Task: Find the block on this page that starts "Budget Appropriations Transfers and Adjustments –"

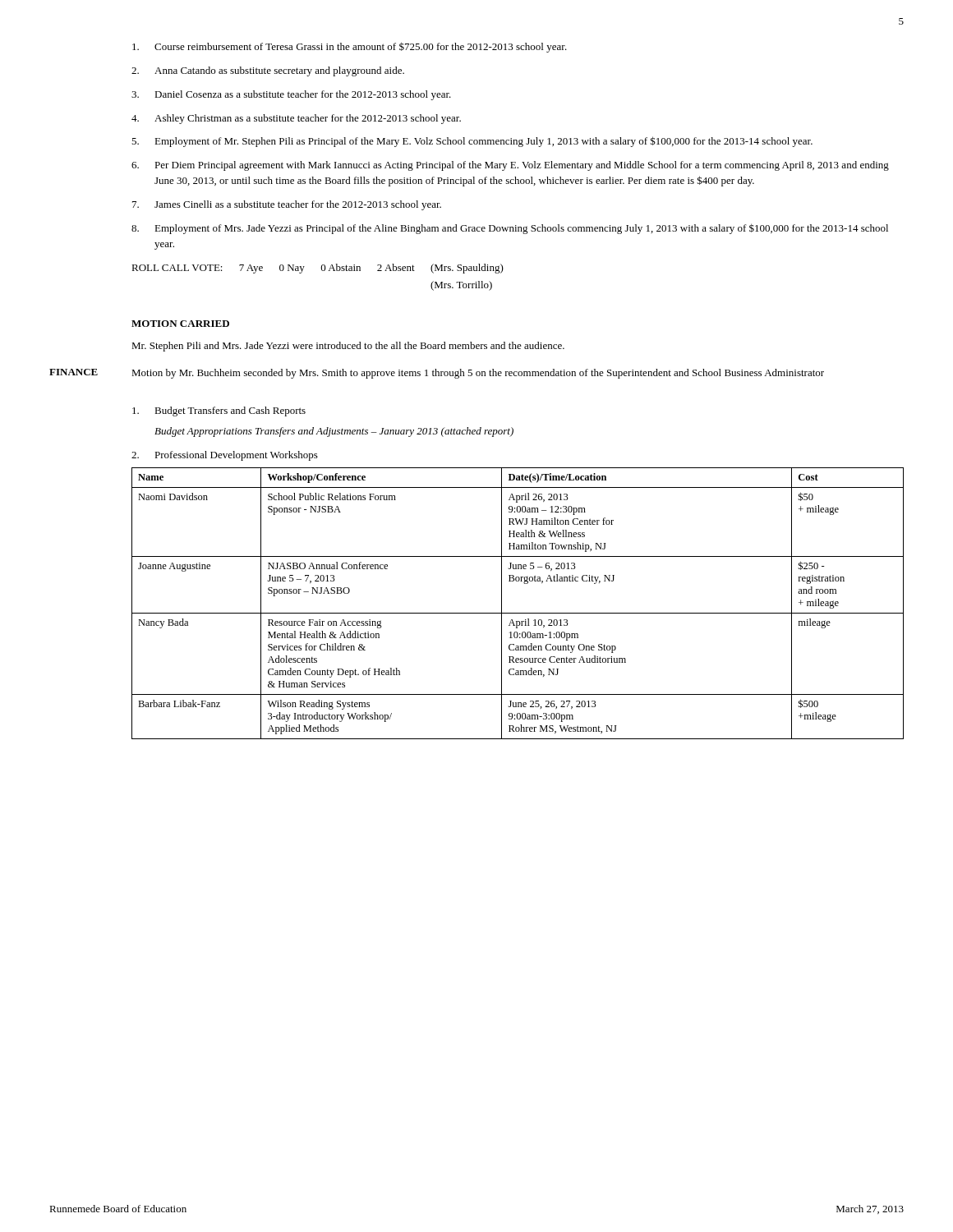Action: 334,431
